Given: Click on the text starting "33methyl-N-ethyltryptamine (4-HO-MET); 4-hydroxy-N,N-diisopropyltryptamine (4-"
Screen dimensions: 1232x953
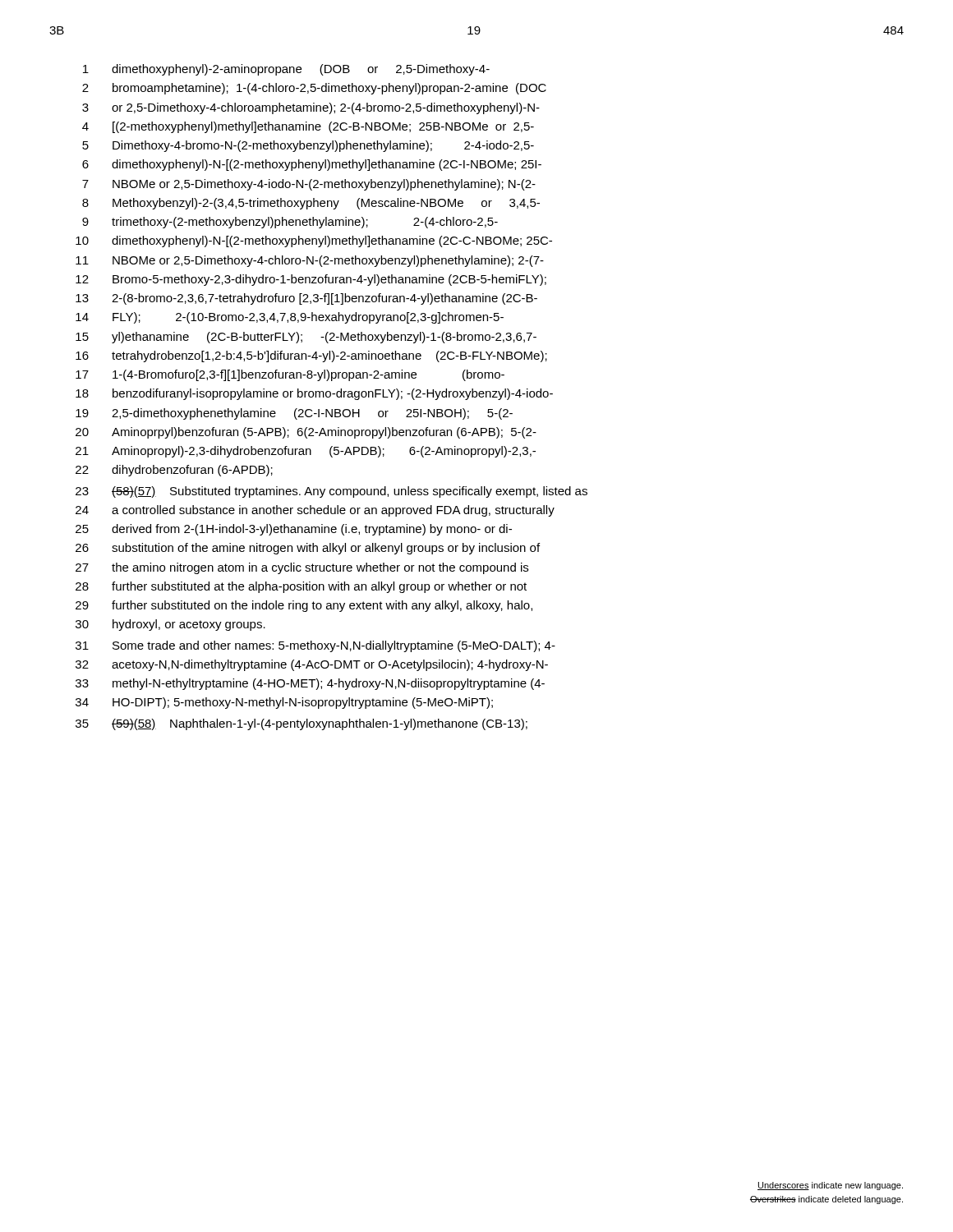Looking at the screenshot, I should [476, 683].
